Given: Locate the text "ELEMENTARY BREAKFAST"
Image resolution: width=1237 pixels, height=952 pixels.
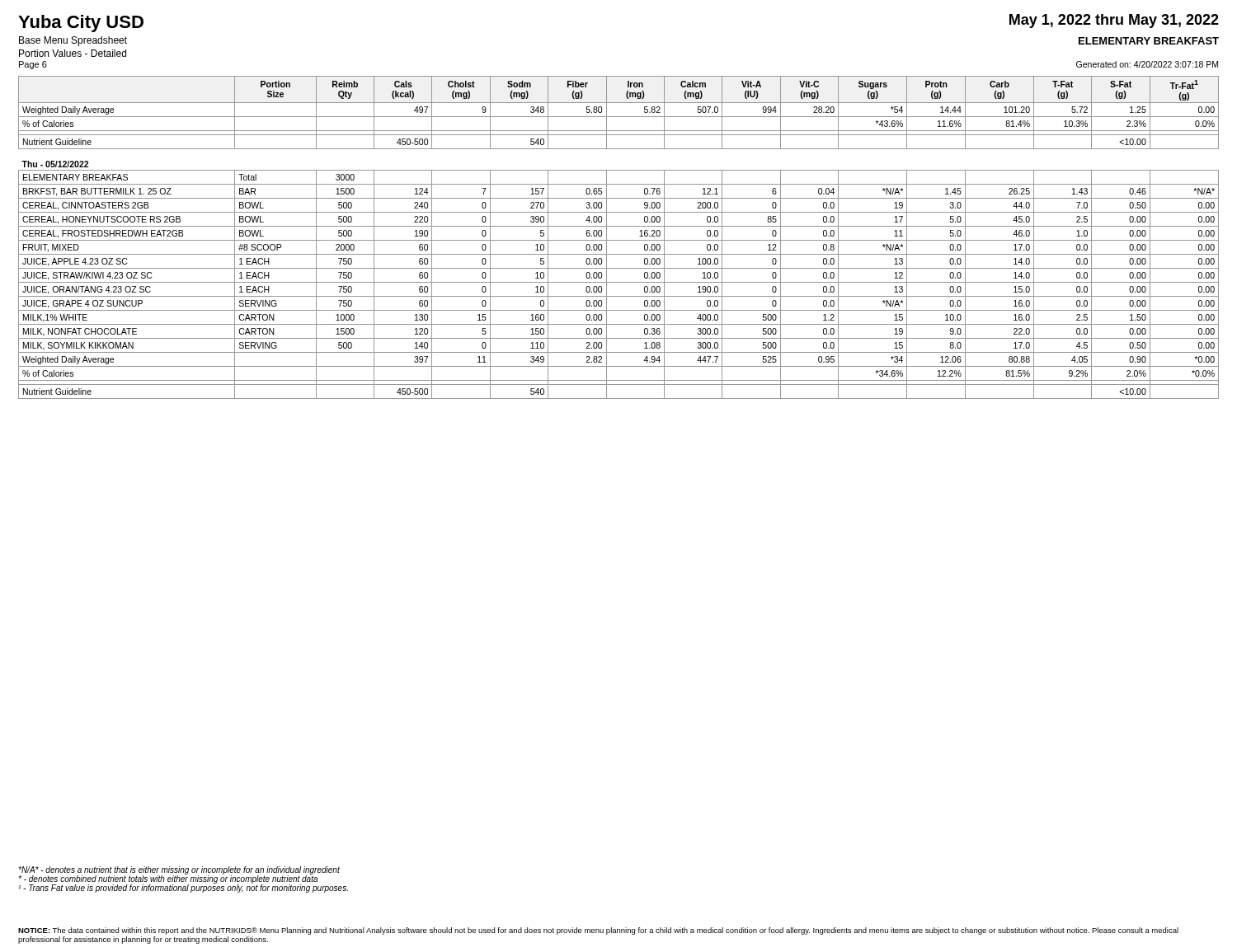Looking at the screenshot, I should [1148, 41].
